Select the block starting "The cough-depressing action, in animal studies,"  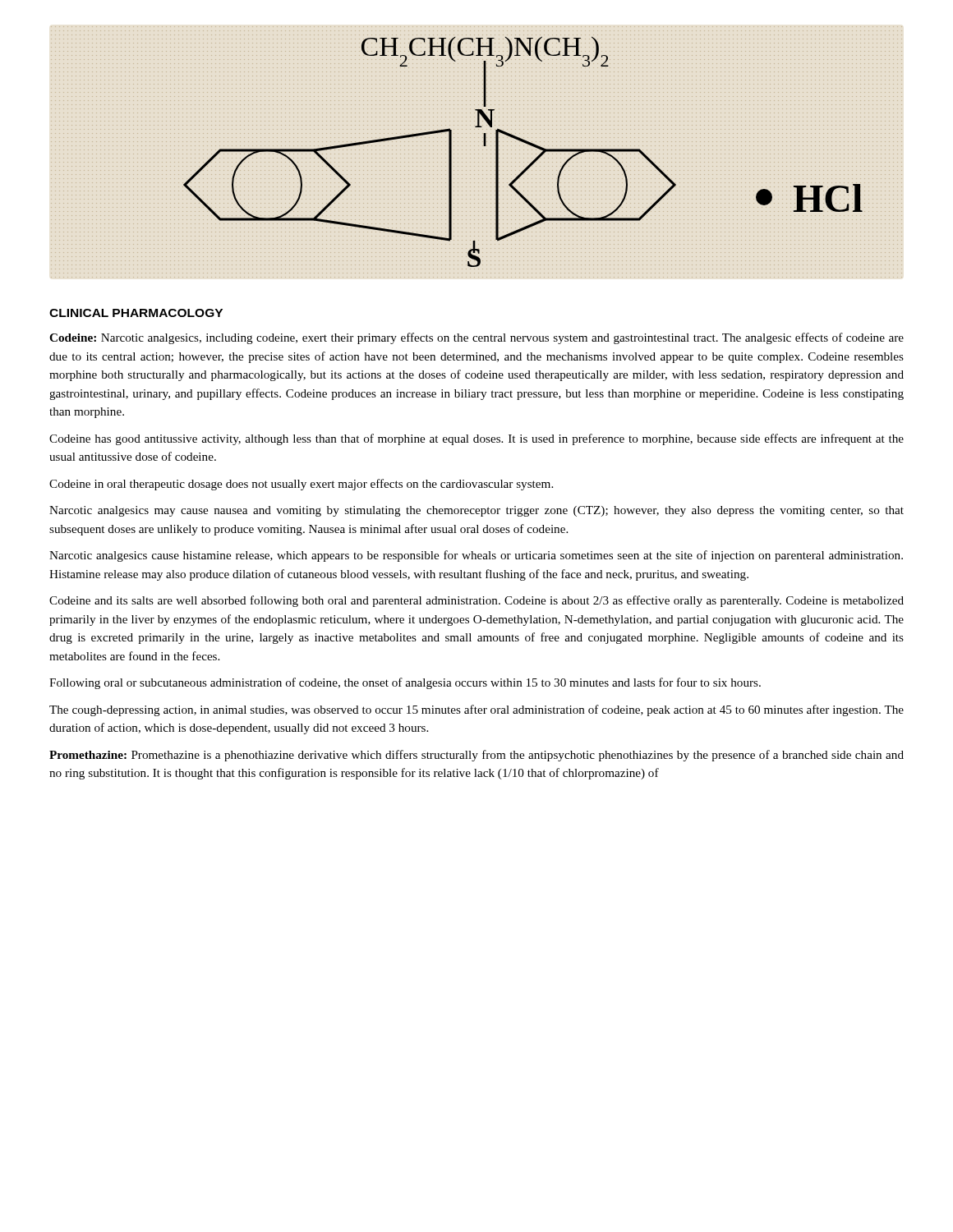(x=476, y=719)
